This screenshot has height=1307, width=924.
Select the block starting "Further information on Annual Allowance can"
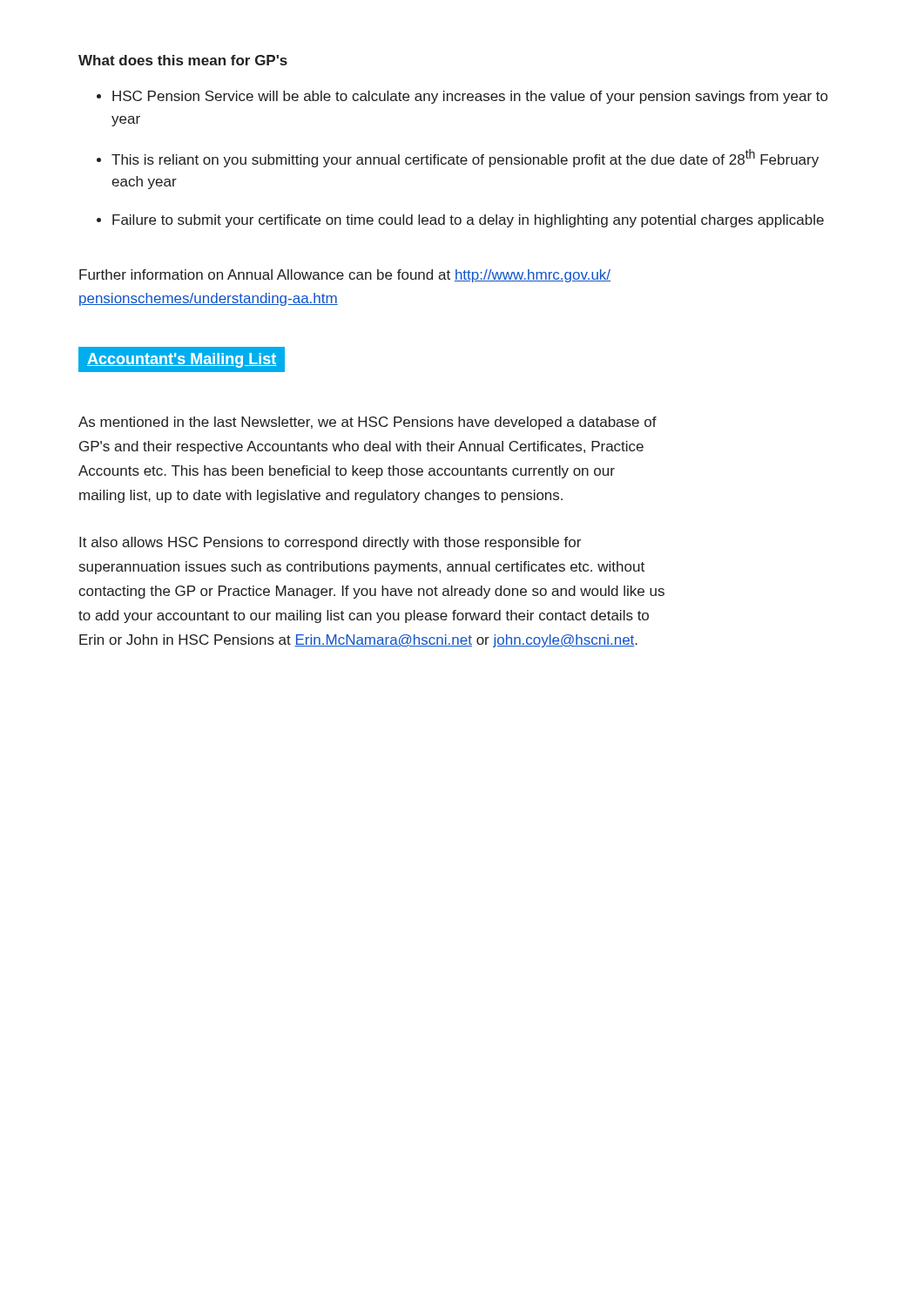click(344, 286)
